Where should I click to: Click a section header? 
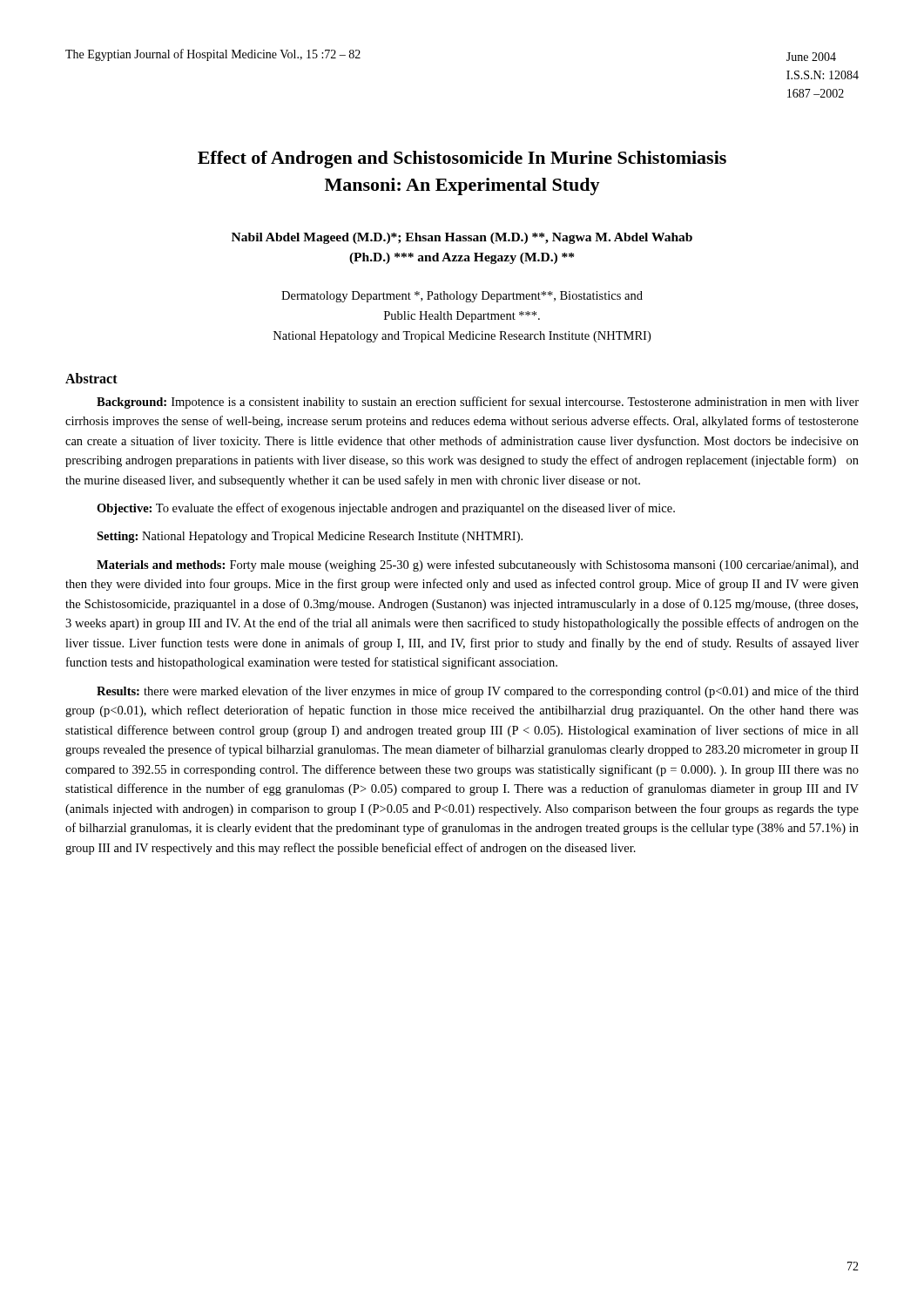pos(91,378)
